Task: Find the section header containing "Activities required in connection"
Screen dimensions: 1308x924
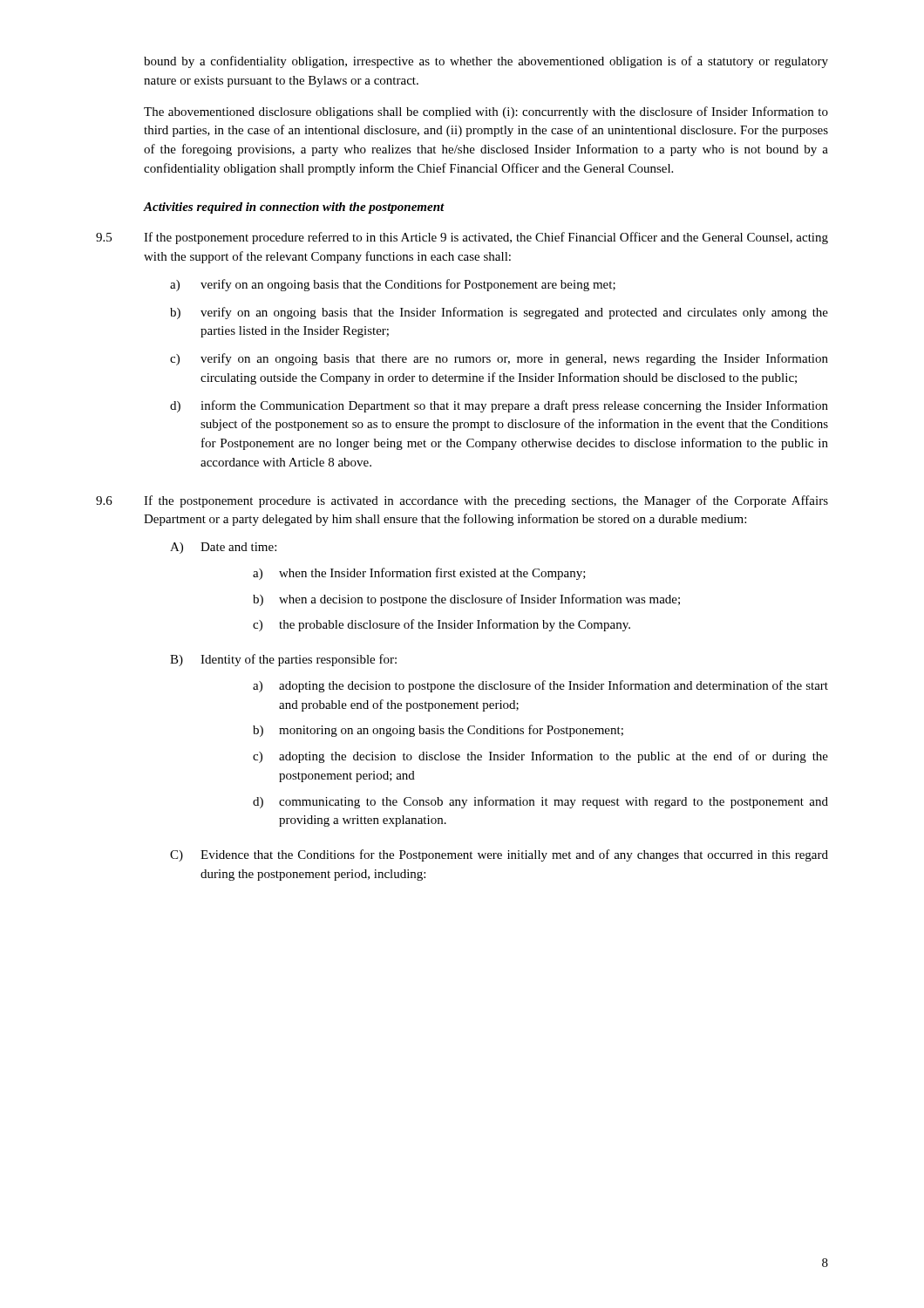Action: click(x=294, y=206)
